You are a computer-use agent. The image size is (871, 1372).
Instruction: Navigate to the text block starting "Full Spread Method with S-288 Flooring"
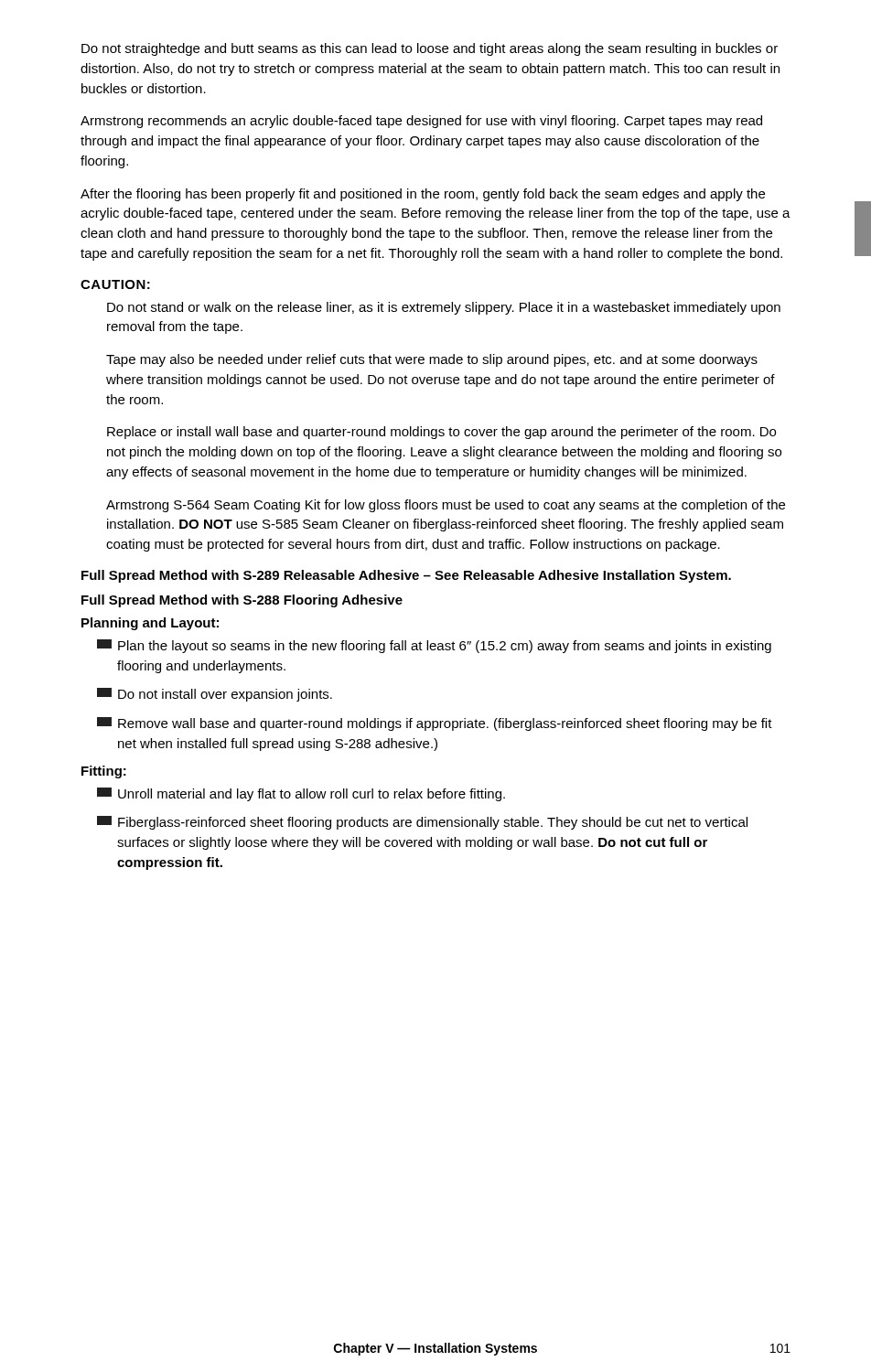pos(242,599)
